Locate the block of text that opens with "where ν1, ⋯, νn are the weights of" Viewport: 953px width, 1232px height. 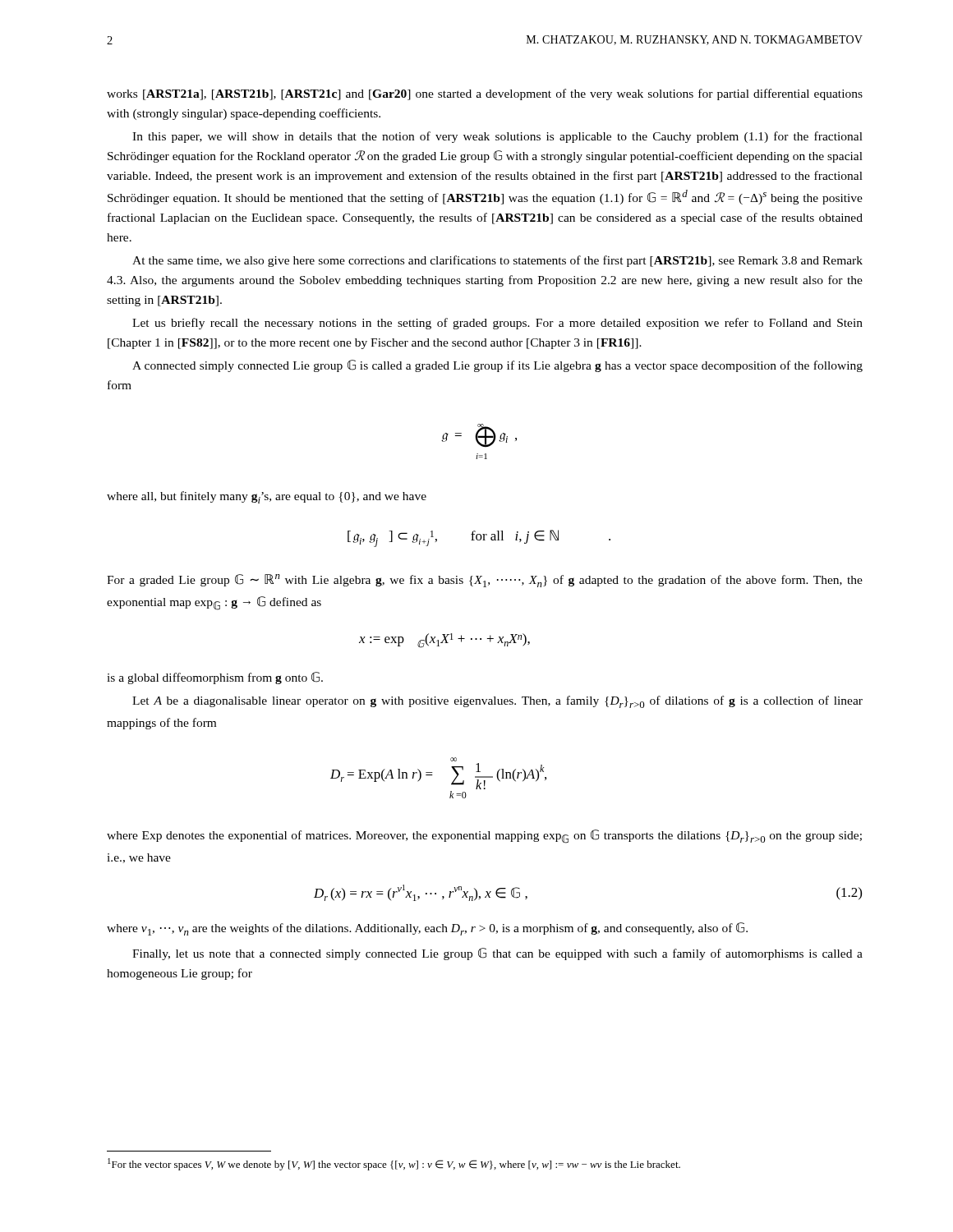pyautogui.click(x=485, y=930)
